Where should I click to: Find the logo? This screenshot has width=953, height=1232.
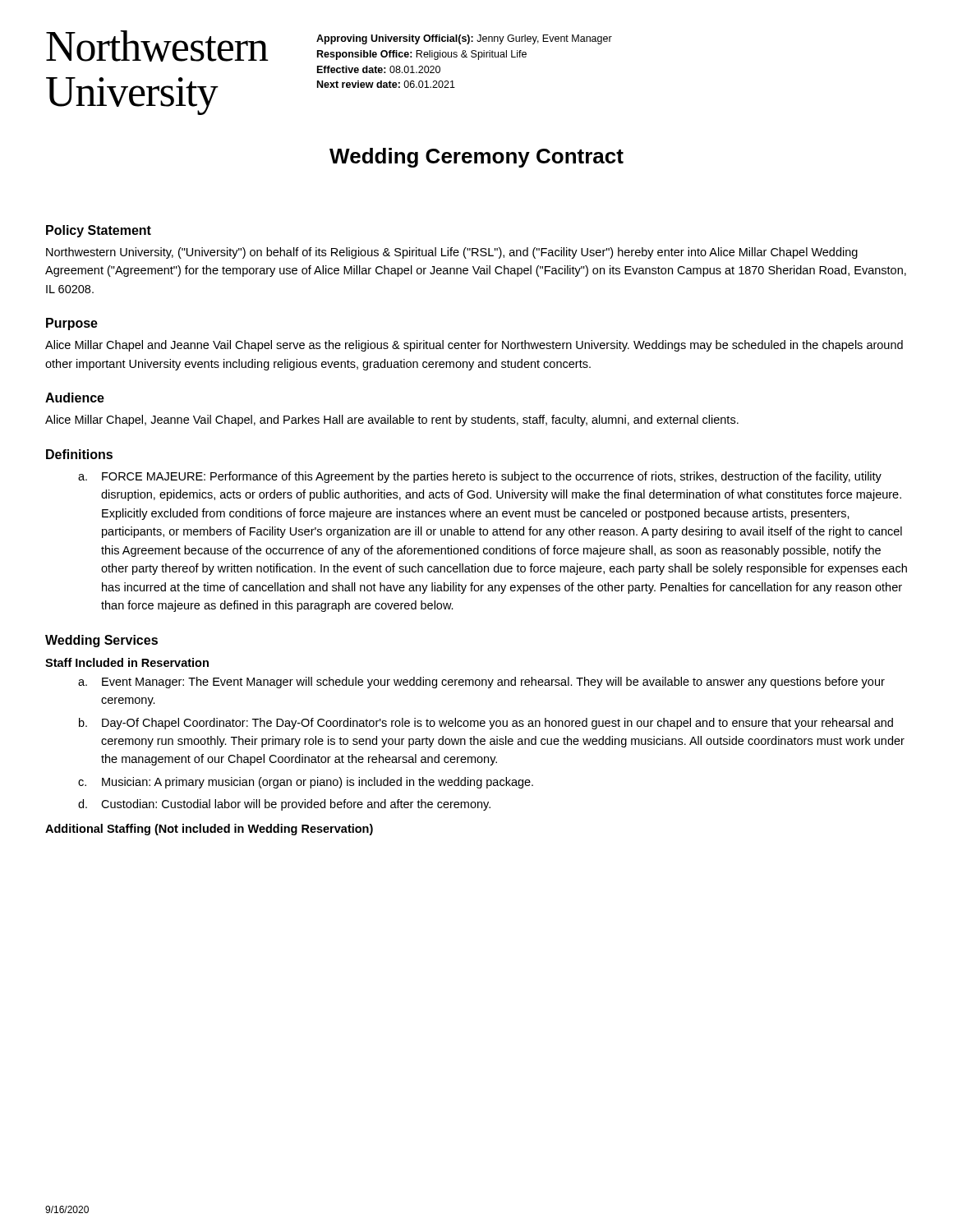click(164, 69)
